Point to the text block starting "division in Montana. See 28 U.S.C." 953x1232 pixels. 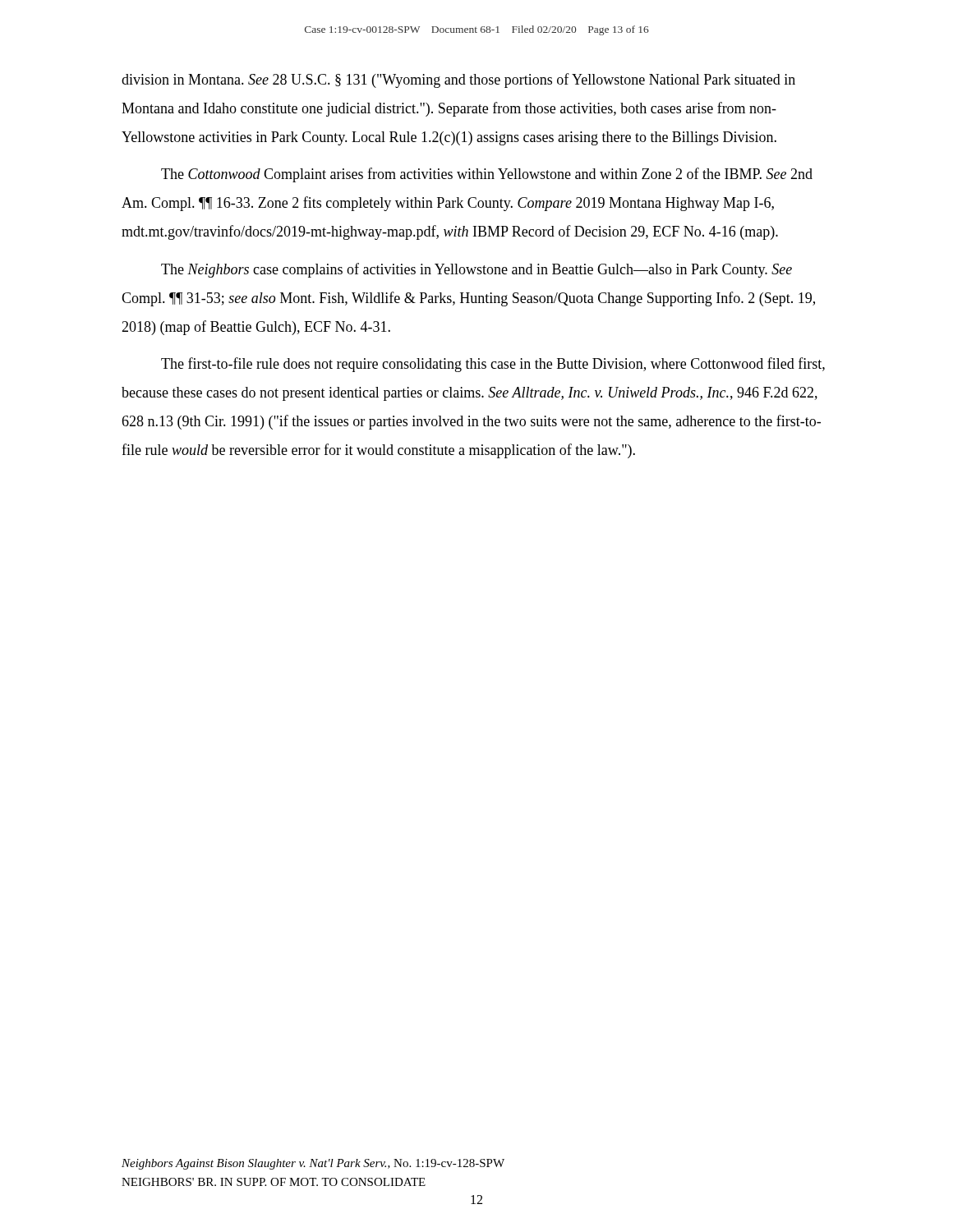459,108
